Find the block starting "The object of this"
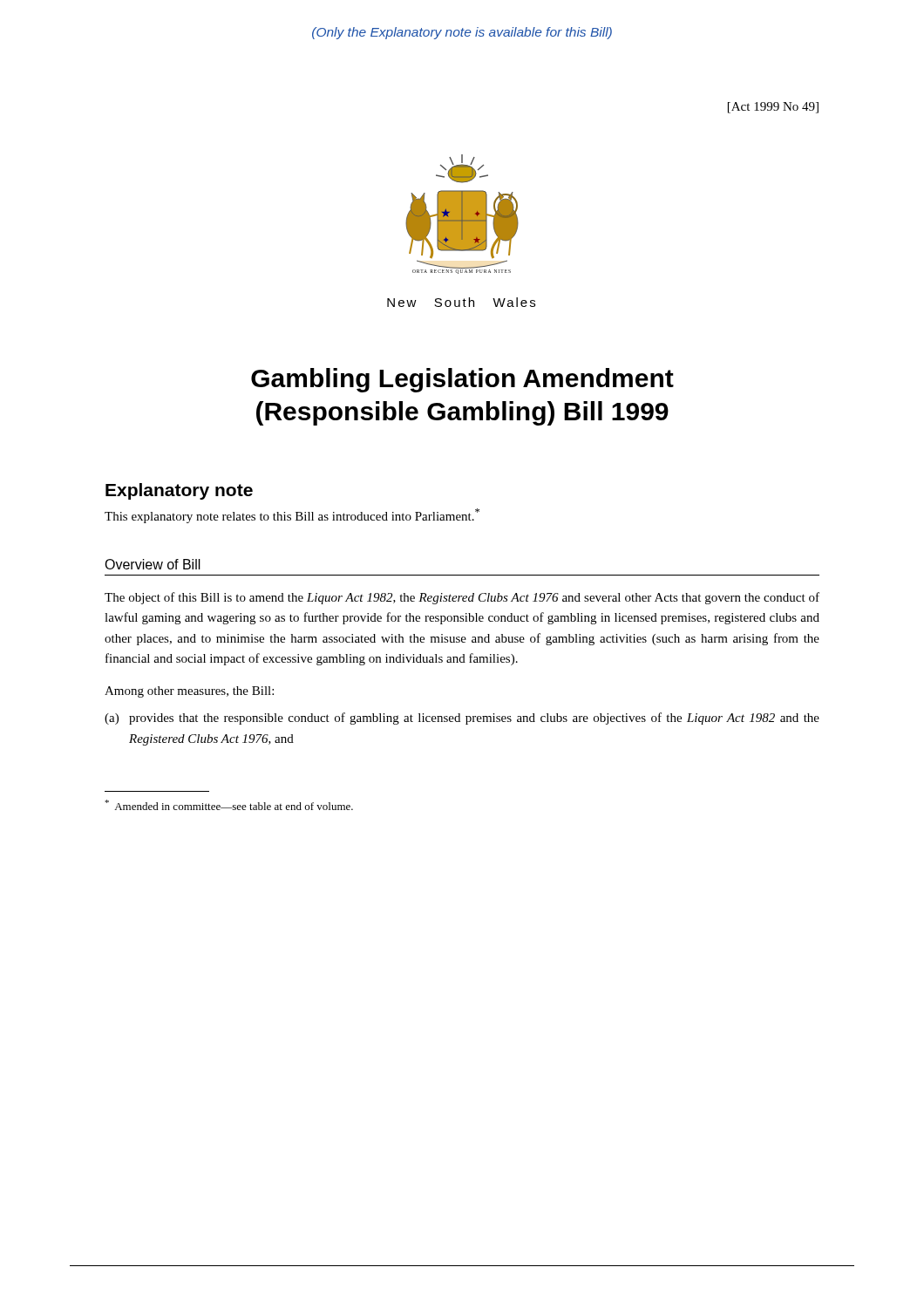This screenshot has height=1308, width=924. coord(462,628)
